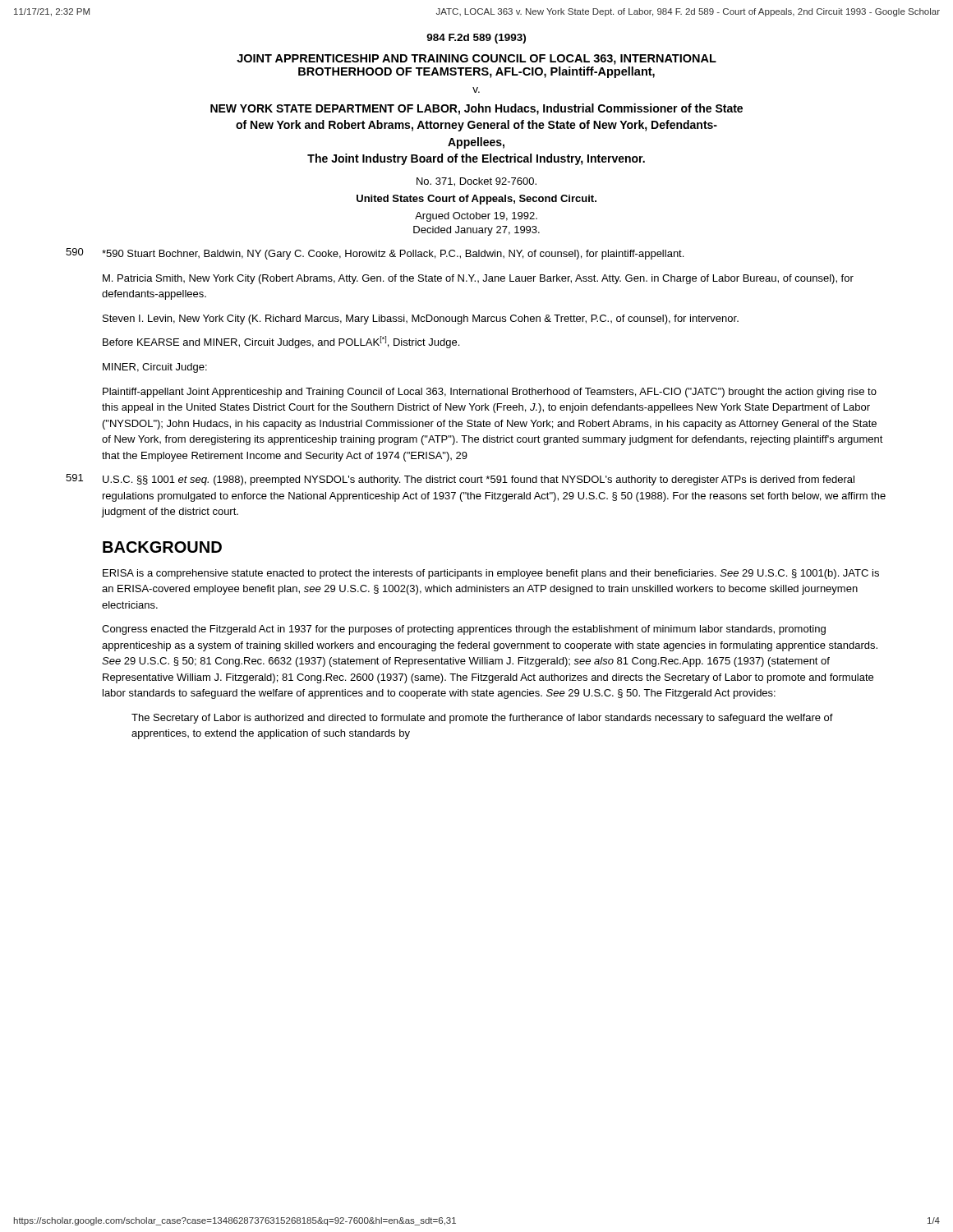The height and width of the screenshot is (1232, 953).
Task: Select the text block with the text "United States Court of"
Action: 476,198
